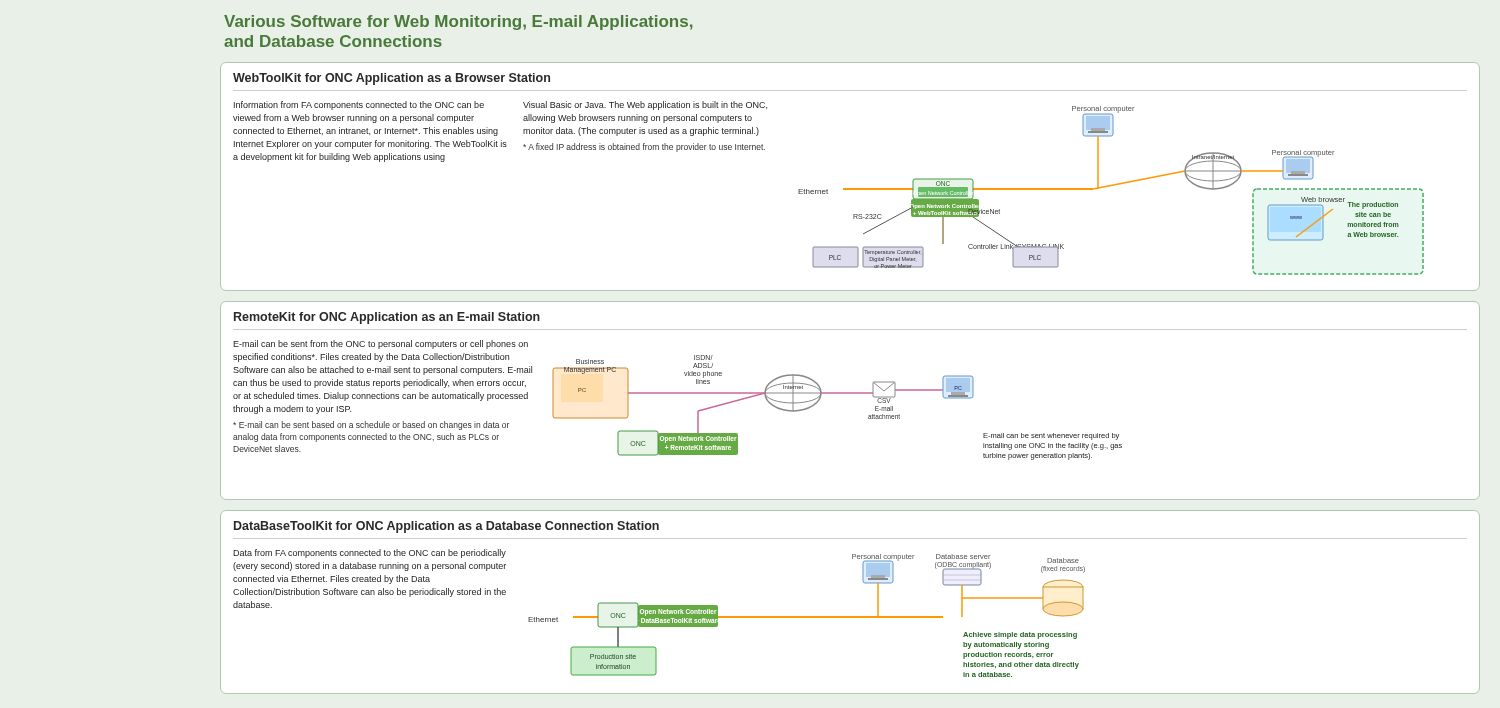The image size is (1500, 708).
Task: Point to the text starting "Various Software for"
Action: point(459,31)
